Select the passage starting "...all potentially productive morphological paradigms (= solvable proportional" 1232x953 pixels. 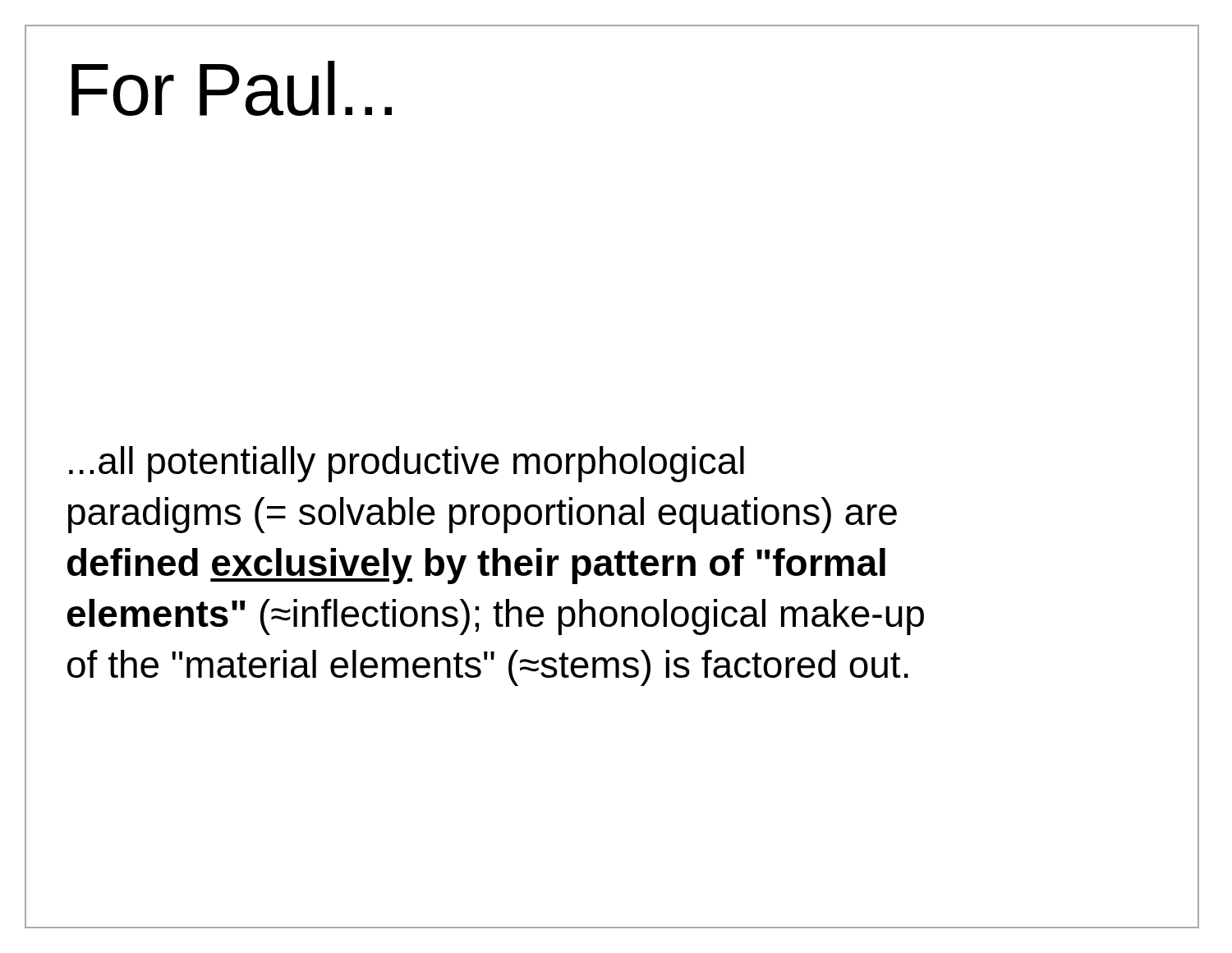click(496, 563)
